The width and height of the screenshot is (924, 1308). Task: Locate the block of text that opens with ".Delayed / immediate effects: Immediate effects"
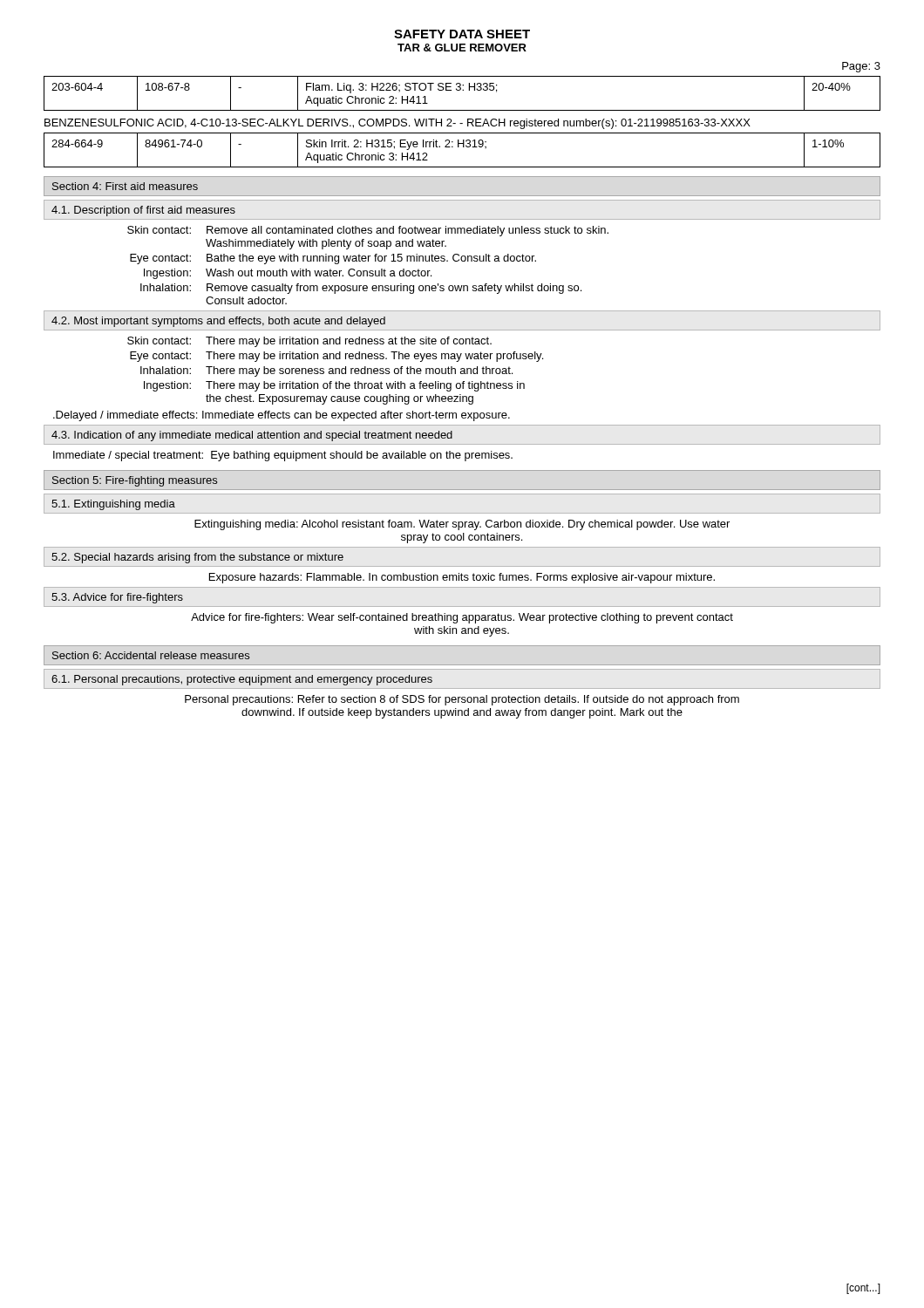click(281, 415)
